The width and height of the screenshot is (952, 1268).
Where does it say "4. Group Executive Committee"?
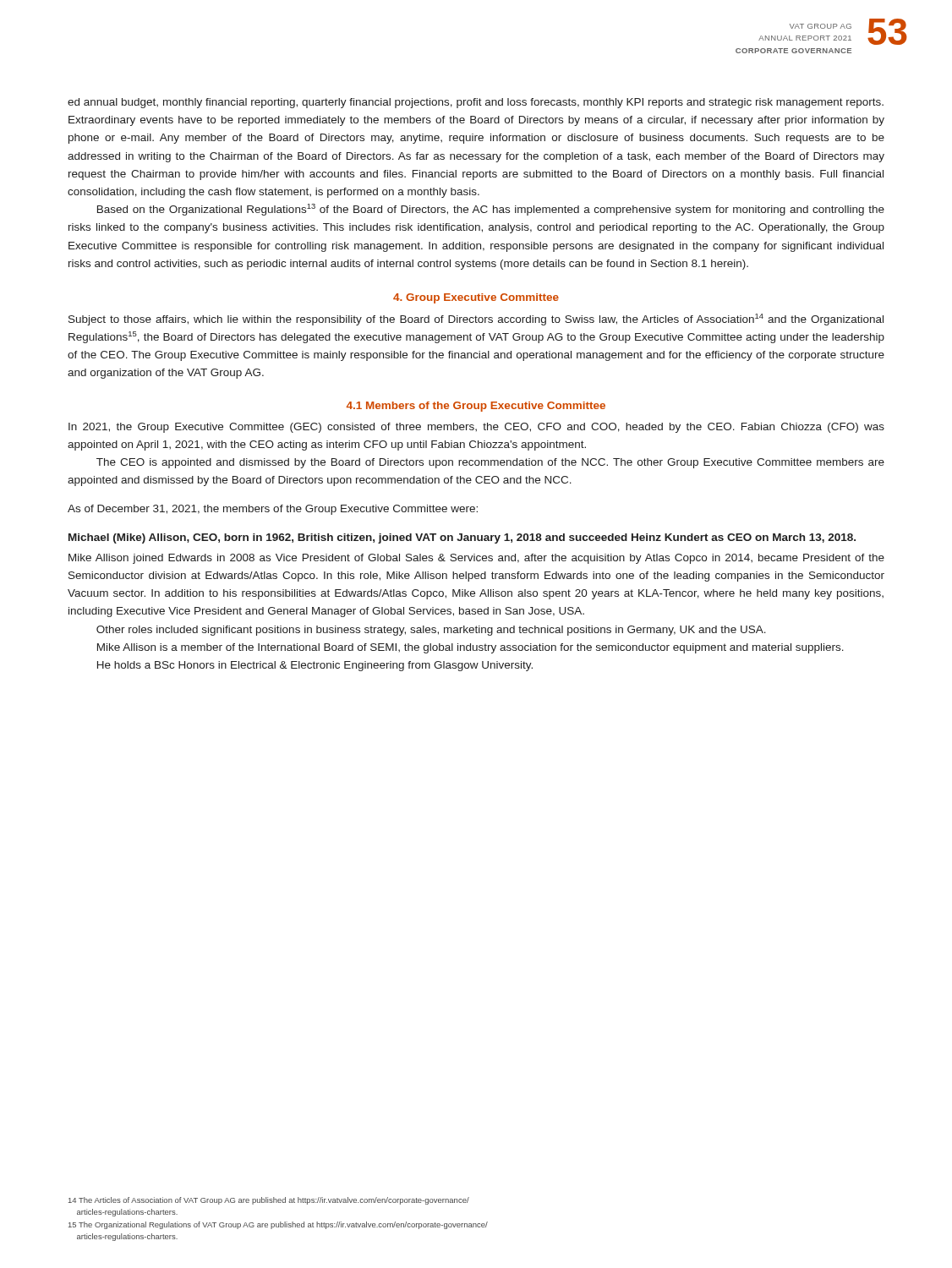point(476,297)
